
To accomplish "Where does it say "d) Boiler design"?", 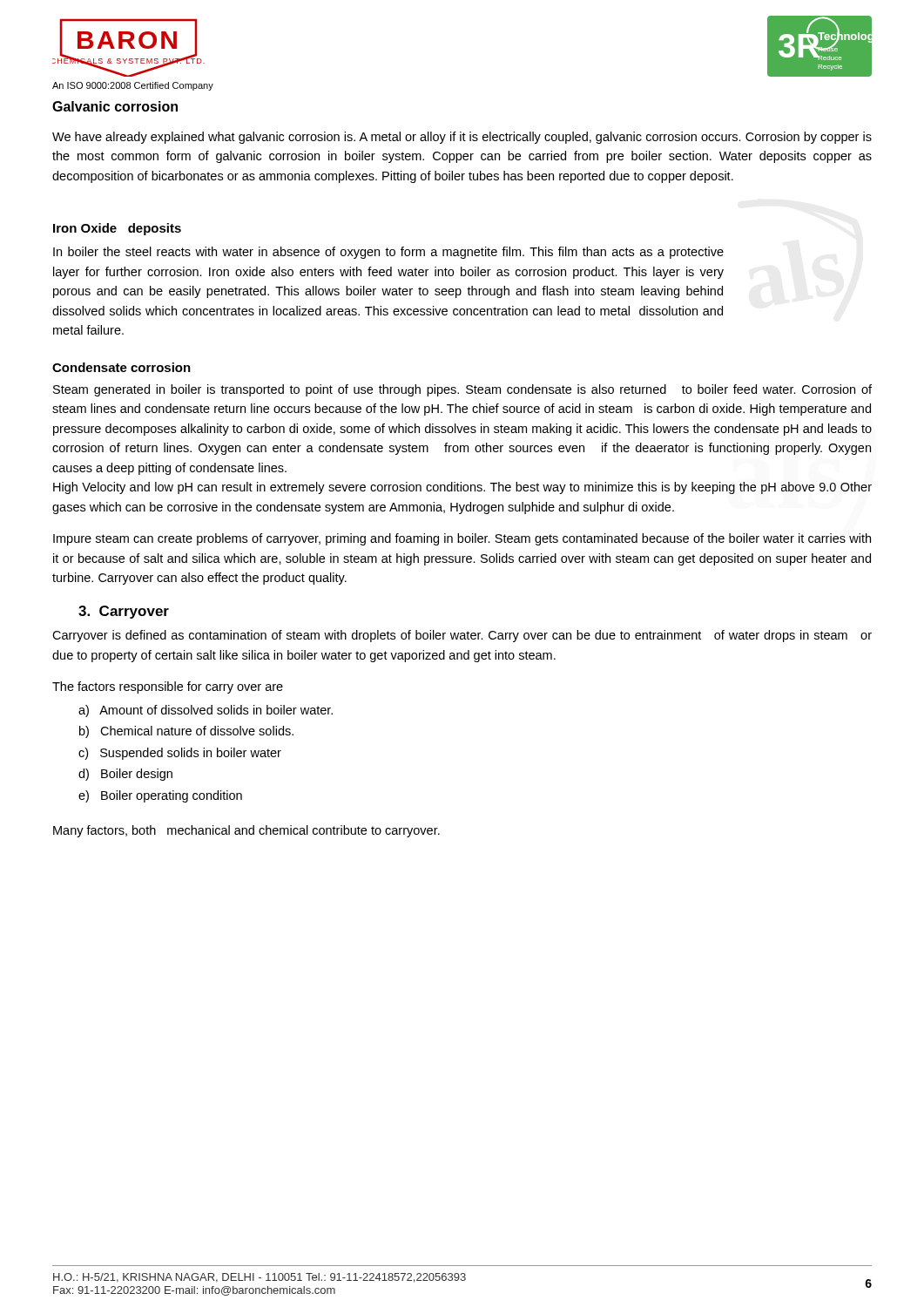I will [126, 774].
